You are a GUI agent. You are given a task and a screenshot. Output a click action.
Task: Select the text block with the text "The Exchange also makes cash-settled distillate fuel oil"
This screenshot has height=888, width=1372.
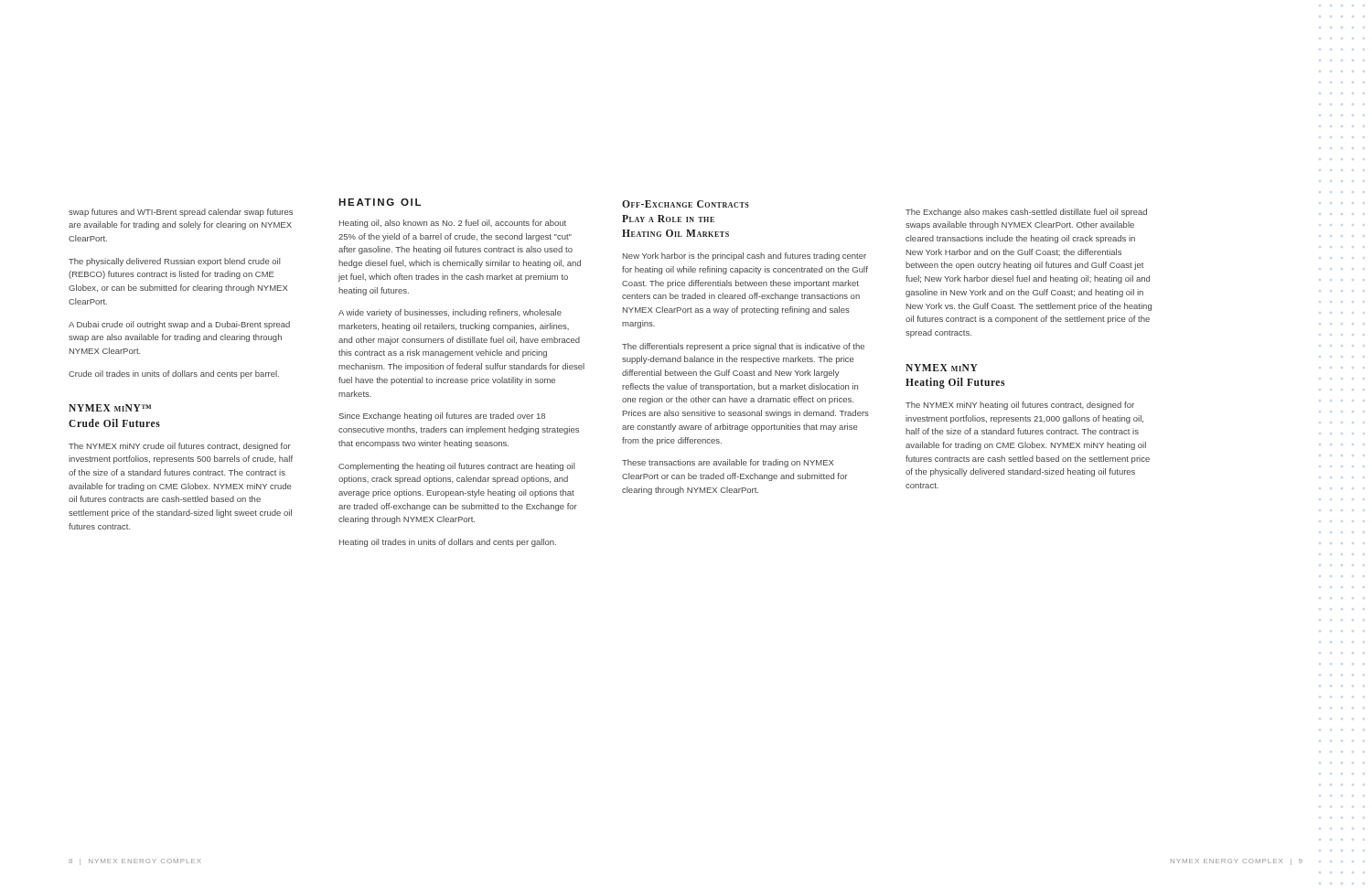coord(1029,273)
